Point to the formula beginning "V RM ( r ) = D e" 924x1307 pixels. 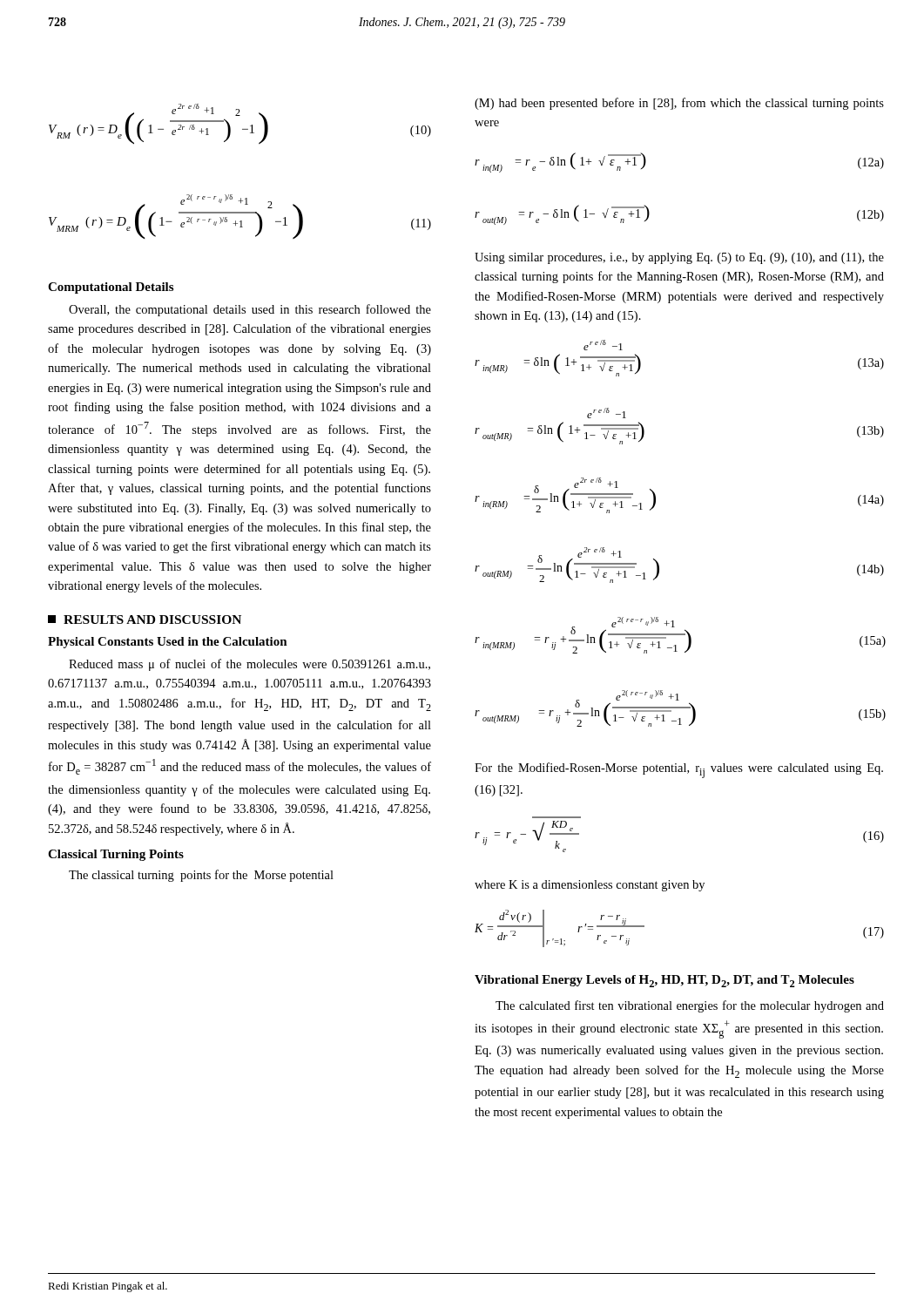239,130
